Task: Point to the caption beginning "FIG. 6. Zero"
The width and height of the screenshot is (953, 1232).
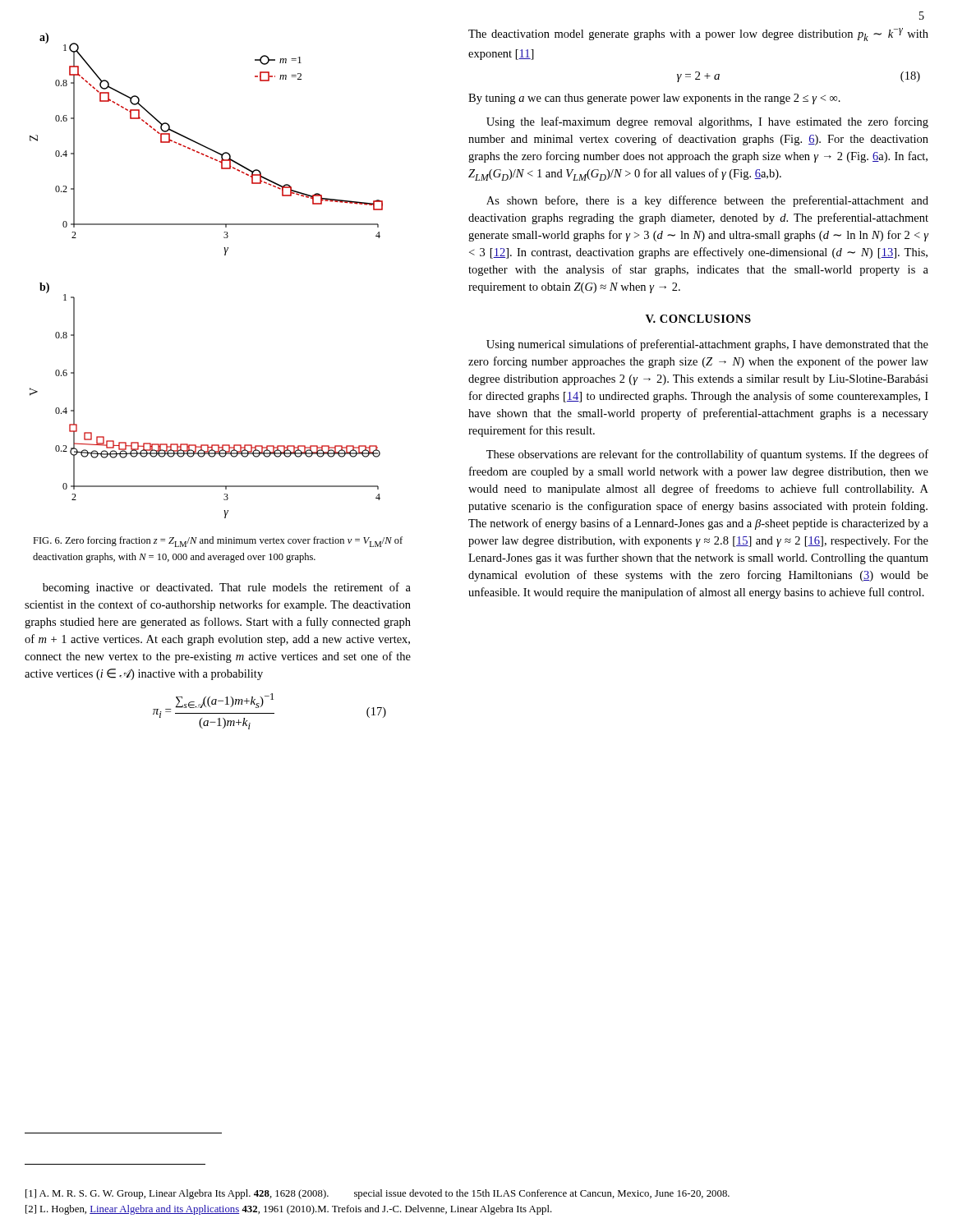Action: tap(218, 549)
